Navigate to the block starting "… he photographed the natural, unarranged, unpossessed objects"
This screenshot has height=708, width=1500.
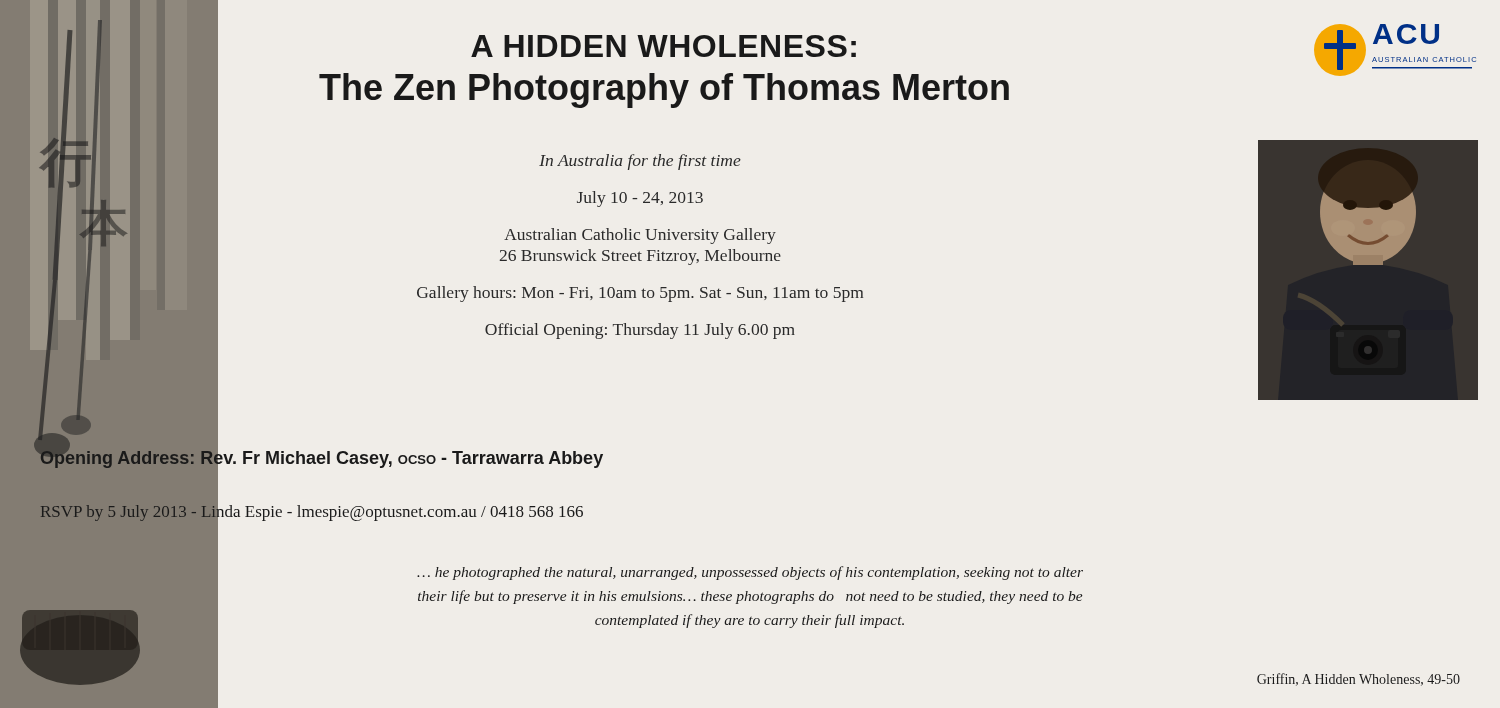click(x=750, y=595)
